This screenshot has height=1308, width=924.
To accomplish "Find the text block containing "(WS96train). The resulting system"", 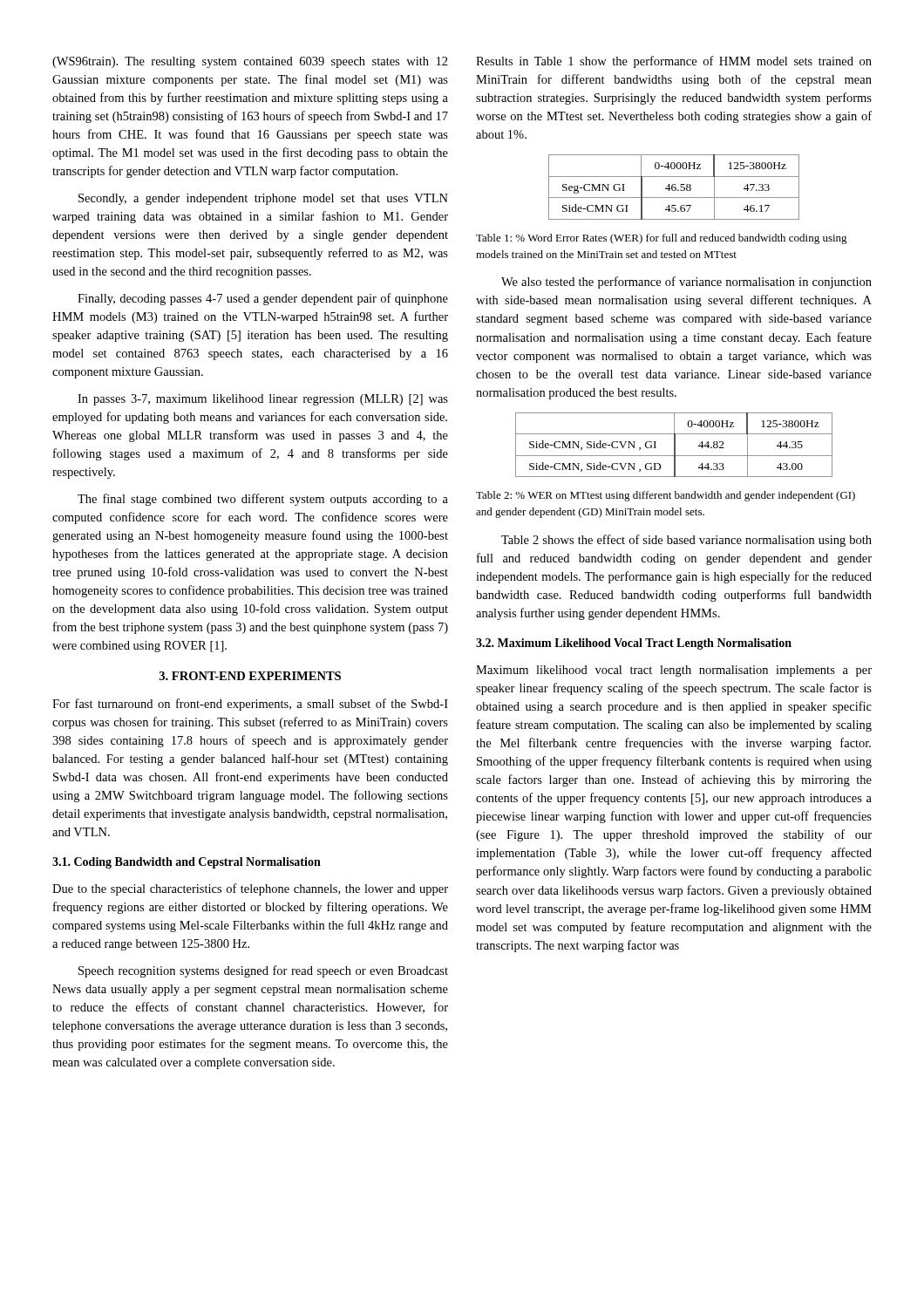I will point(250,116).
